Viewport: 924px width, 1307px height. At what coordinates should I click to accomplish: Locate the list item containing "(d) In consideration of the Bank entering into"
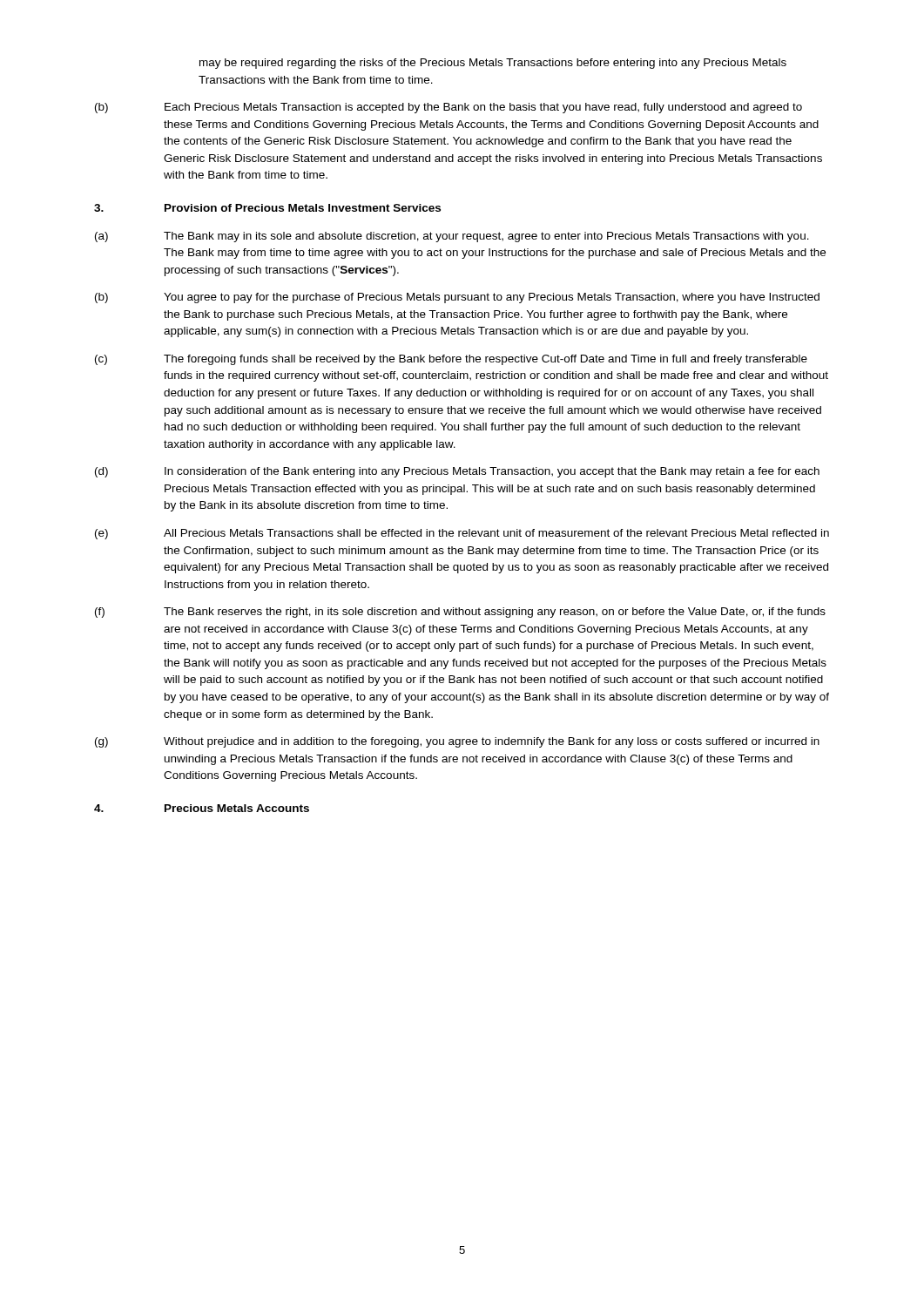(x=462, y=488)
